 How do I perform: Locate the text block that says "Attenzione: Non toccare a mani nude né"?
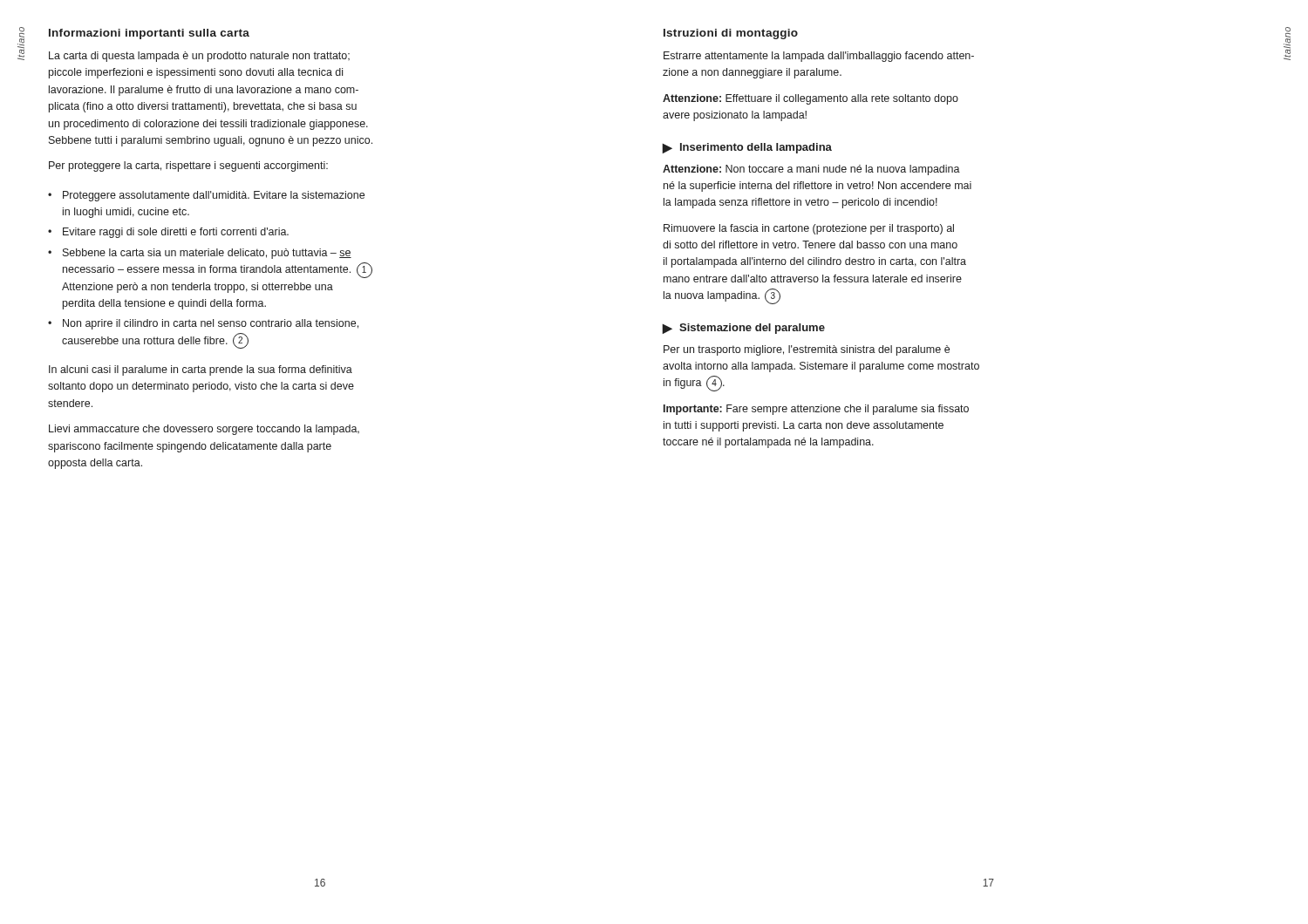817,186
